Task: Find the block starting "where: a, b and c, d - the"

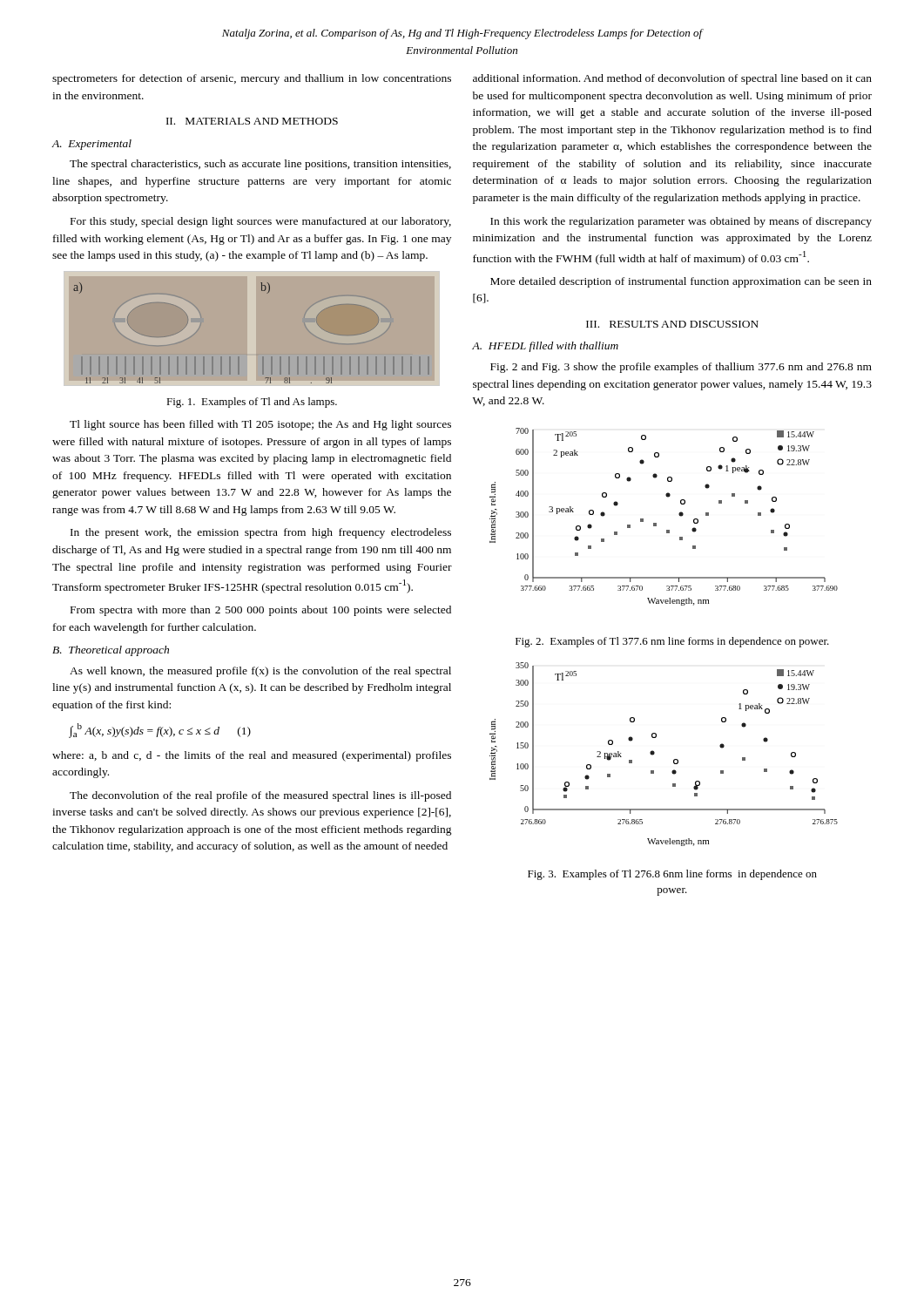Action: (252, 801)
